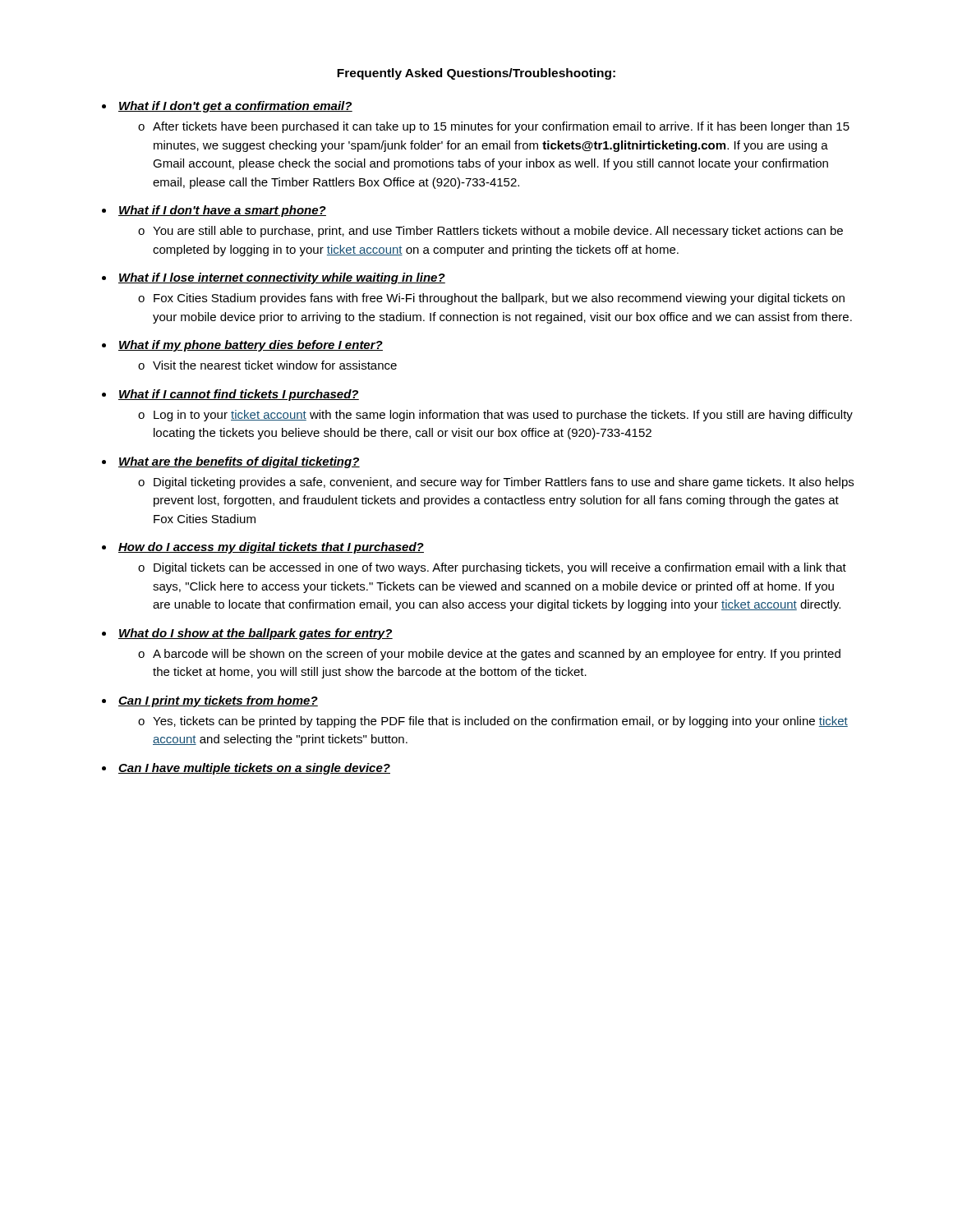Point to the passage starting "A barcode will be shown on the"

tap(497, 662)
